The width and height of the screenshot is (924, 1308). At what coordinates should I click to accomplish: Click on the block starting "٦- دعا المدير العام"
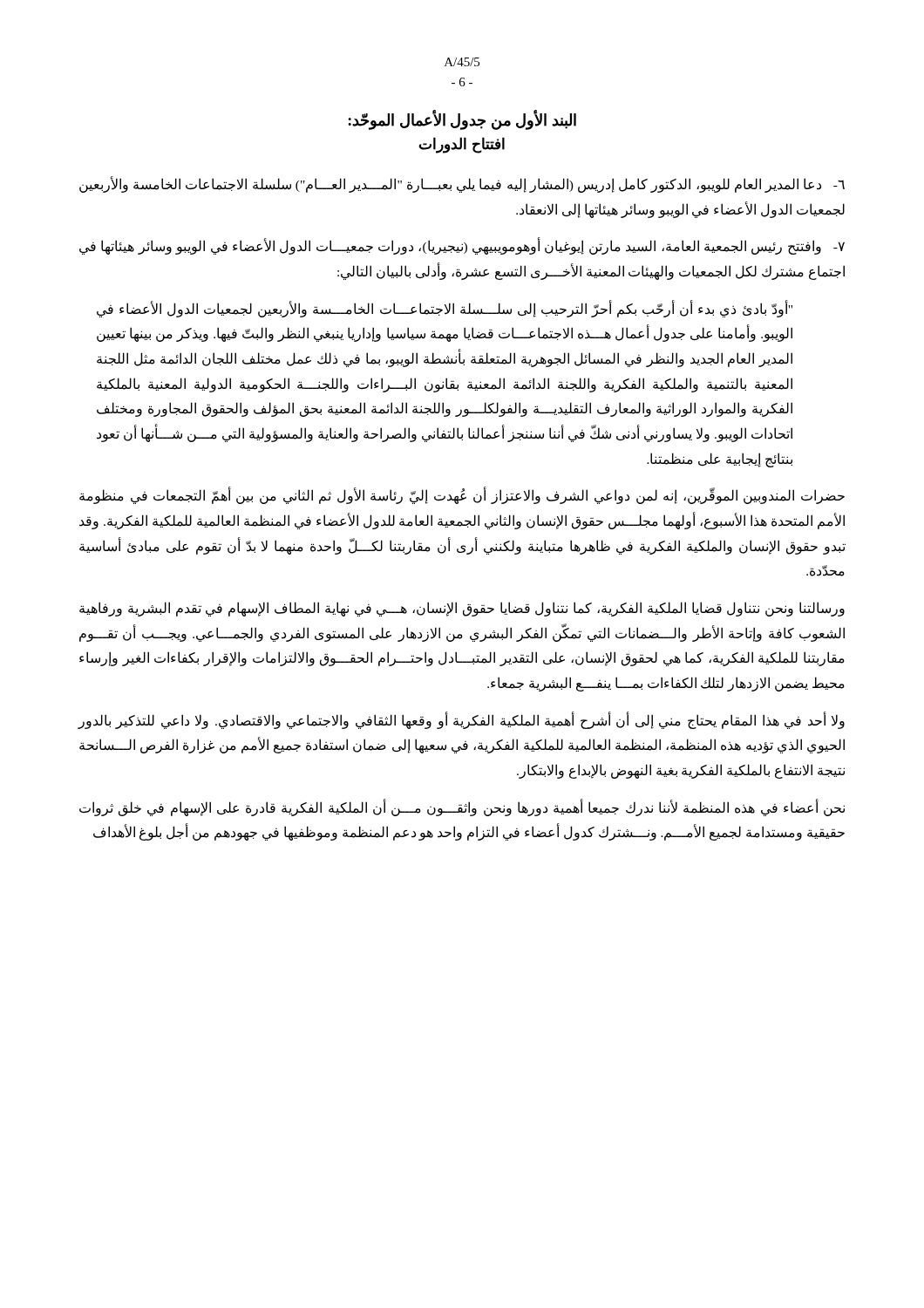[462, 197]
